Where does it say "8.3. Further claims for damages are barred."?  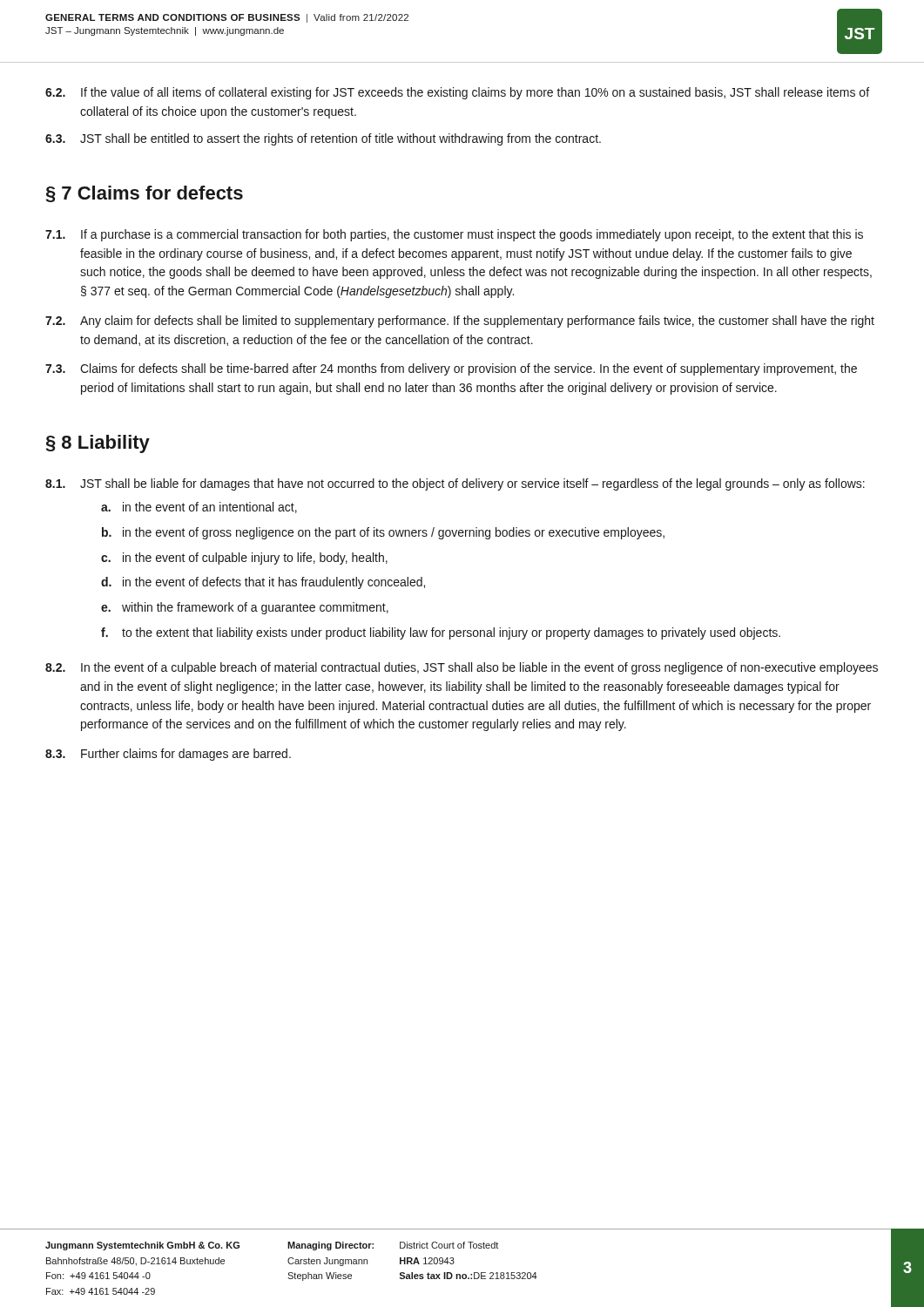point(168,755)
